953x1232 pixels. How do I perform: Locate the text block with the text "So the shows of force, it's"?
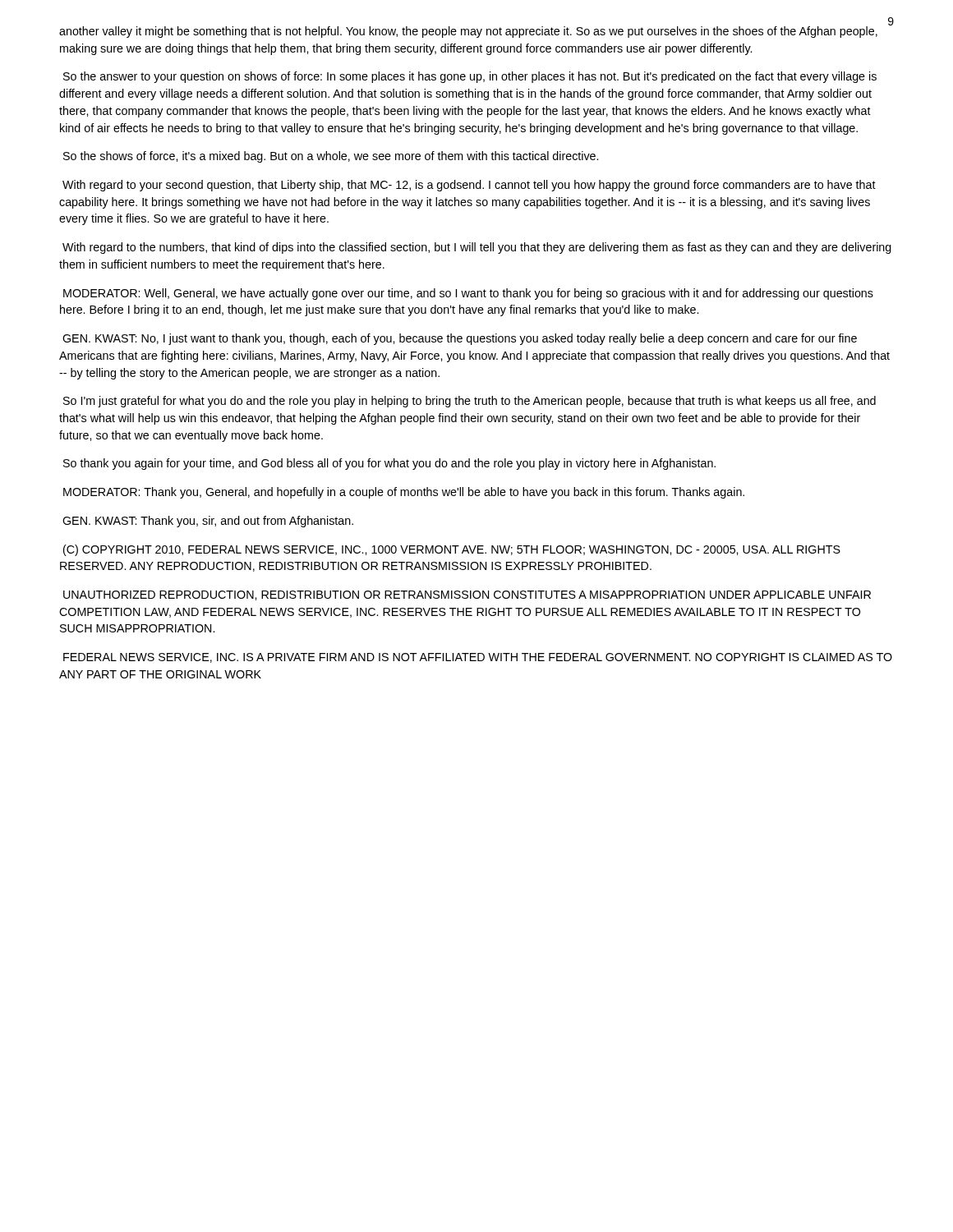point(329,156)
